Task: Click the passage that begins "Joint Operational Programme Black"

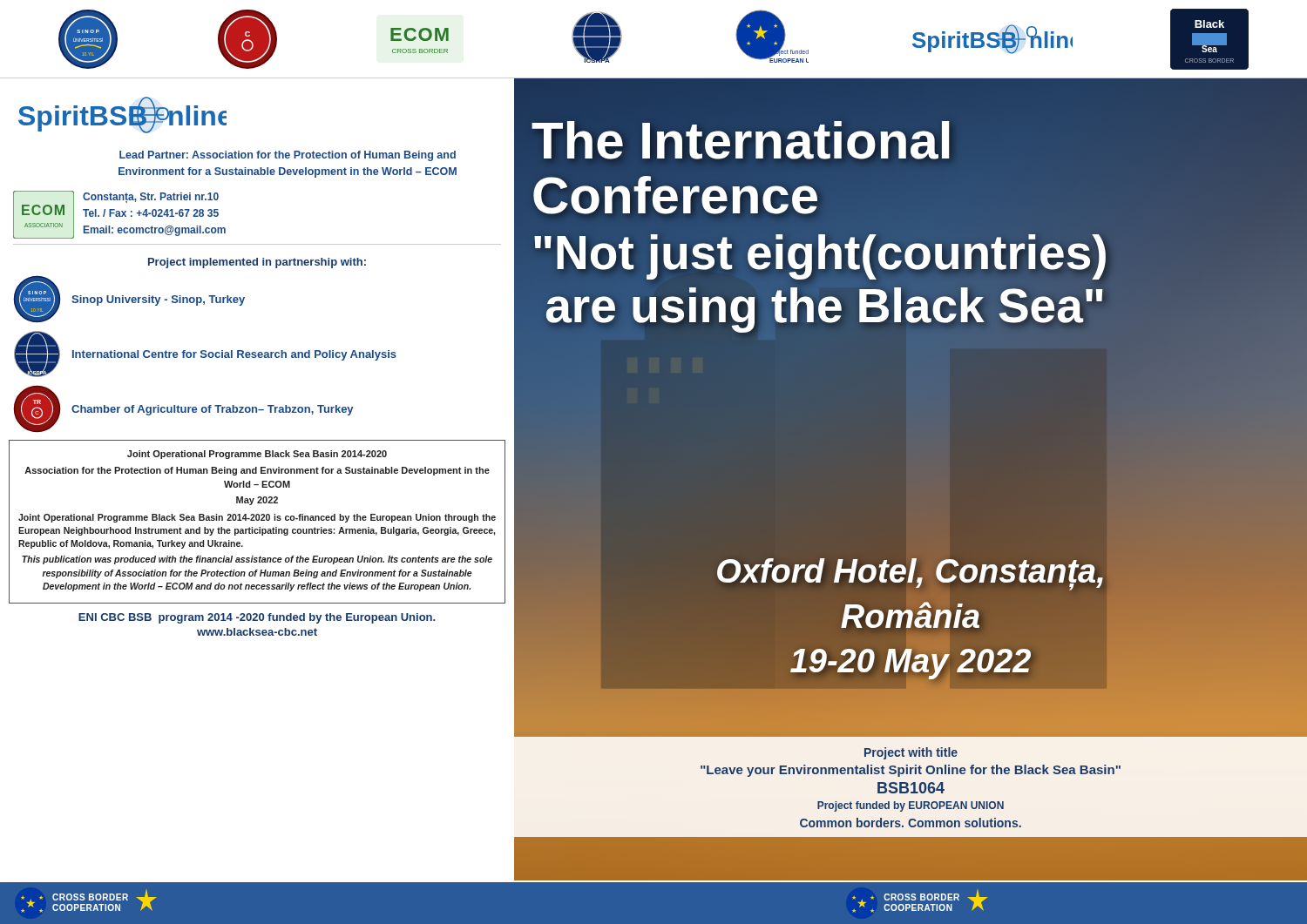Action: [257, 520]
